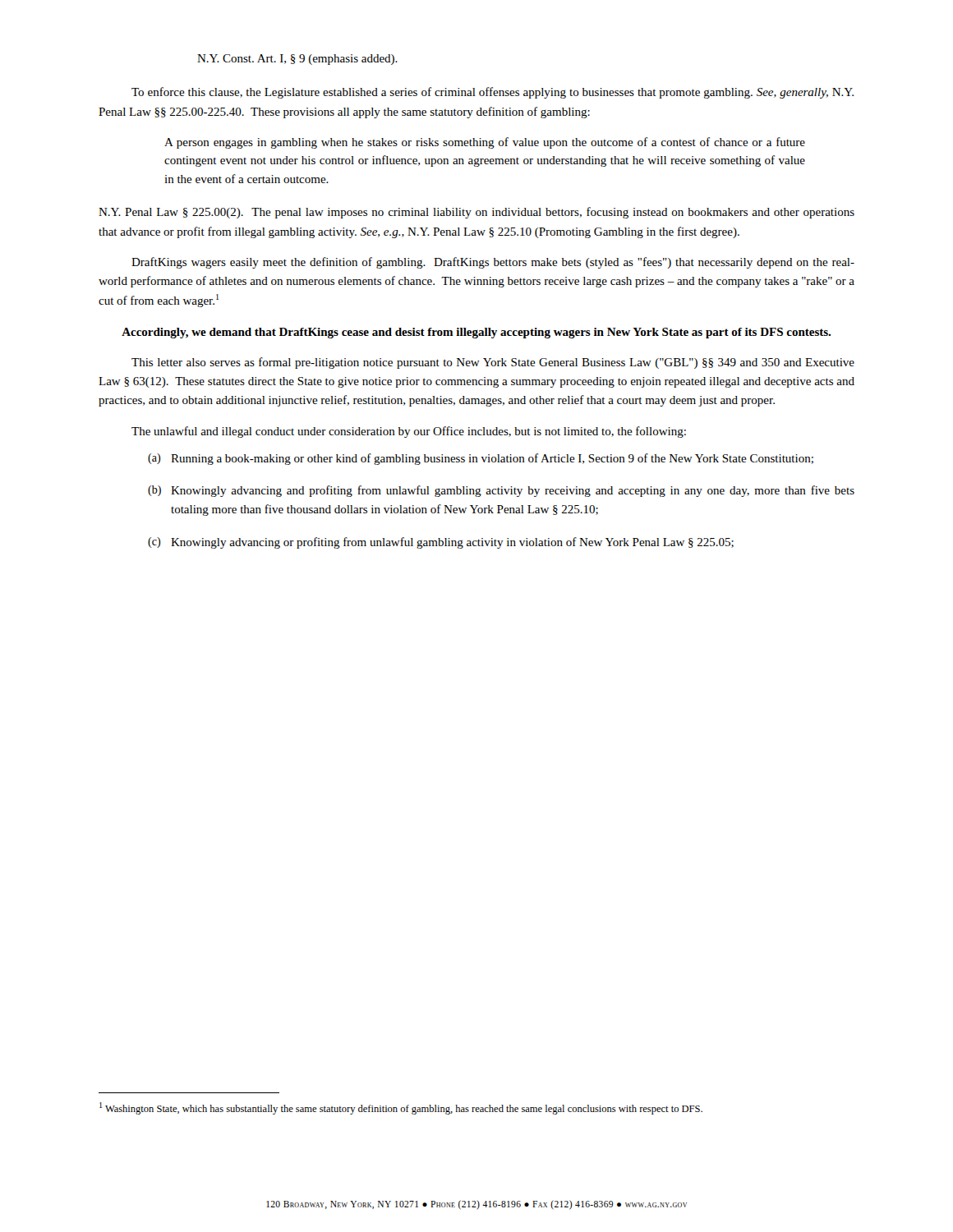Click on the text block starting "This letter also serves as formal pre-litigation notice"
Screen dimensions: 1232x953
tap(476, 381)
